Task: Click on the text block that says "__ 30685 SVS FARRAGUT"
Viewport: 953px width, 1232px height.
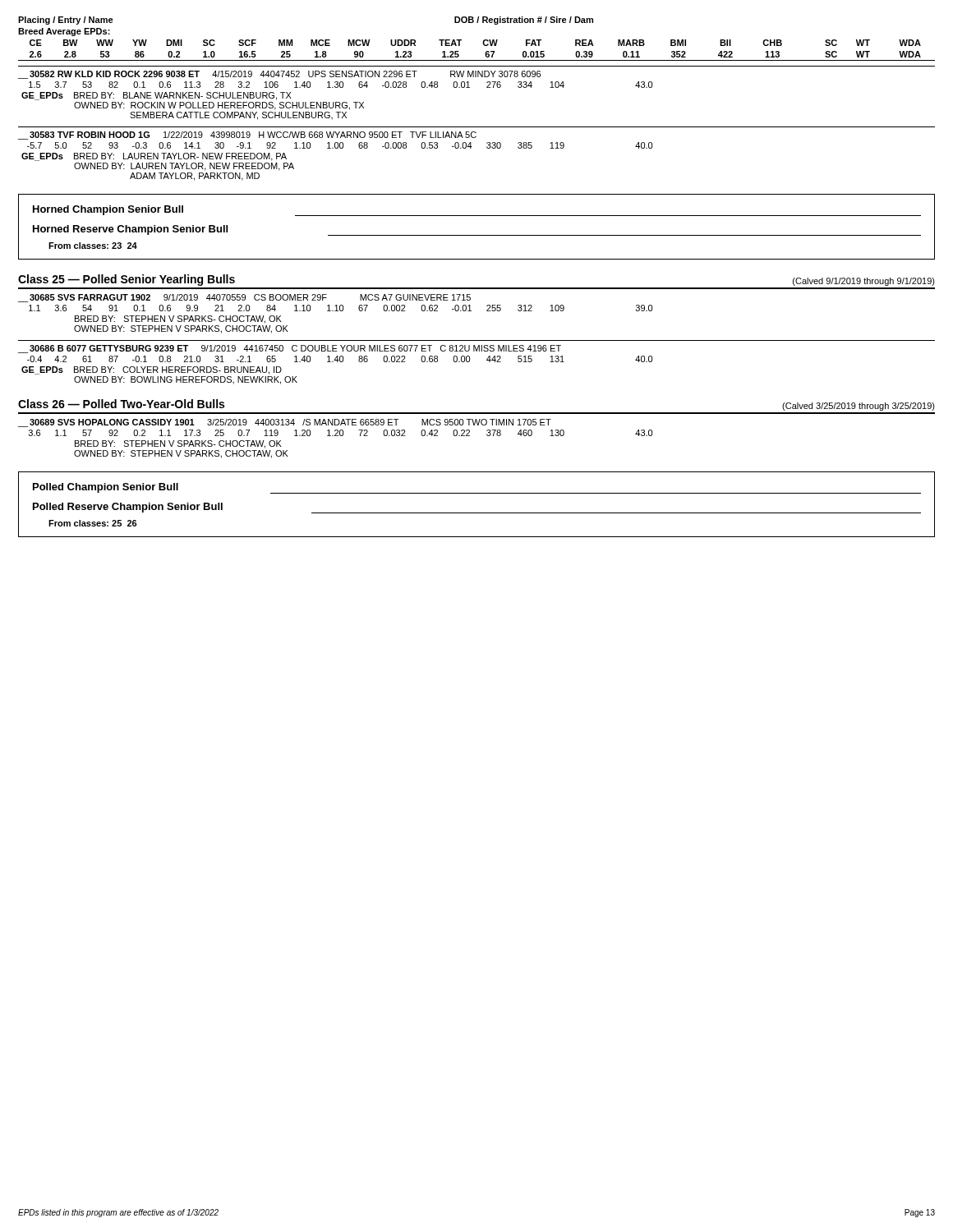Action: coord(476,313)
